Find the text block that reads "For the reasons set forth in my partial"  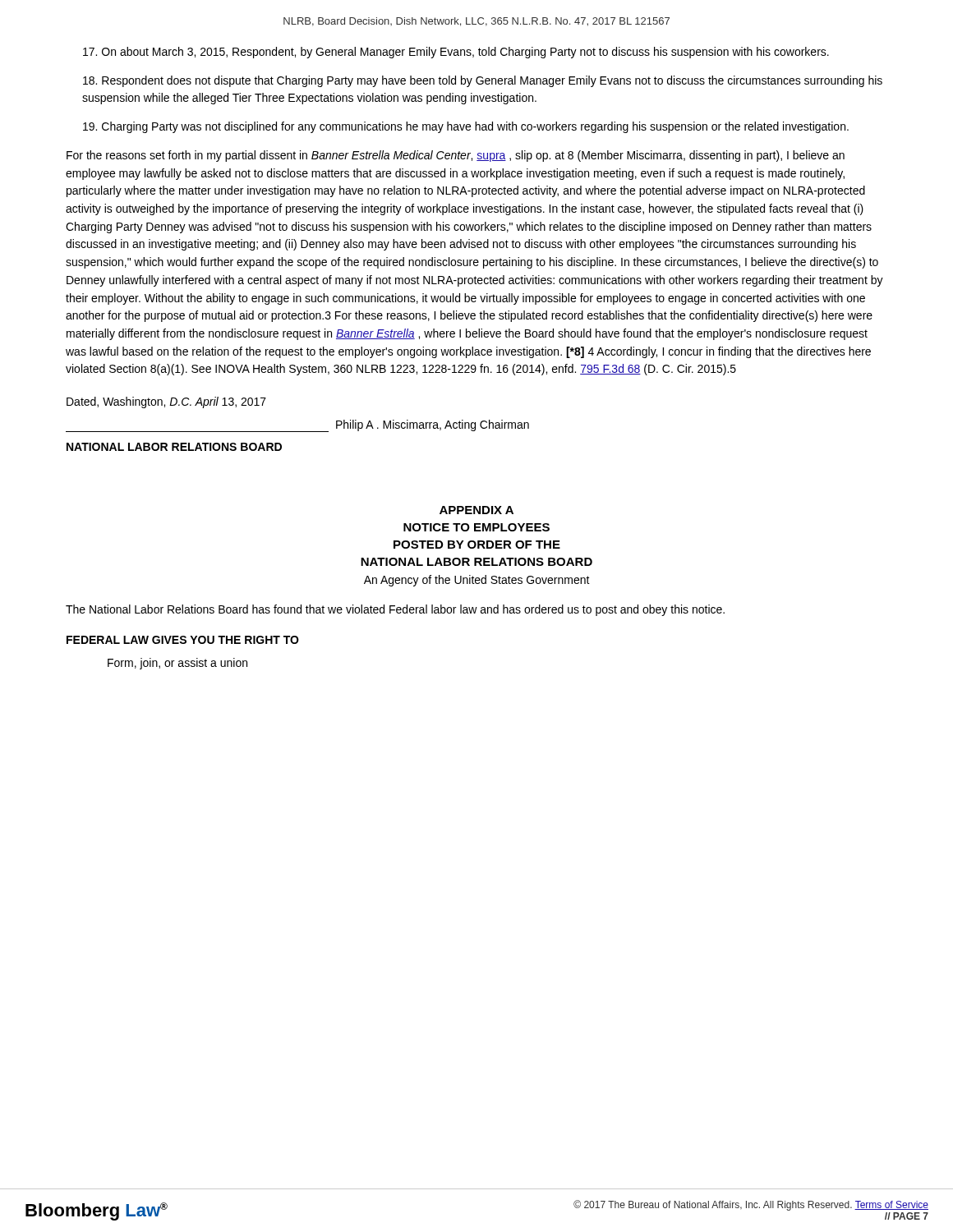474,262
